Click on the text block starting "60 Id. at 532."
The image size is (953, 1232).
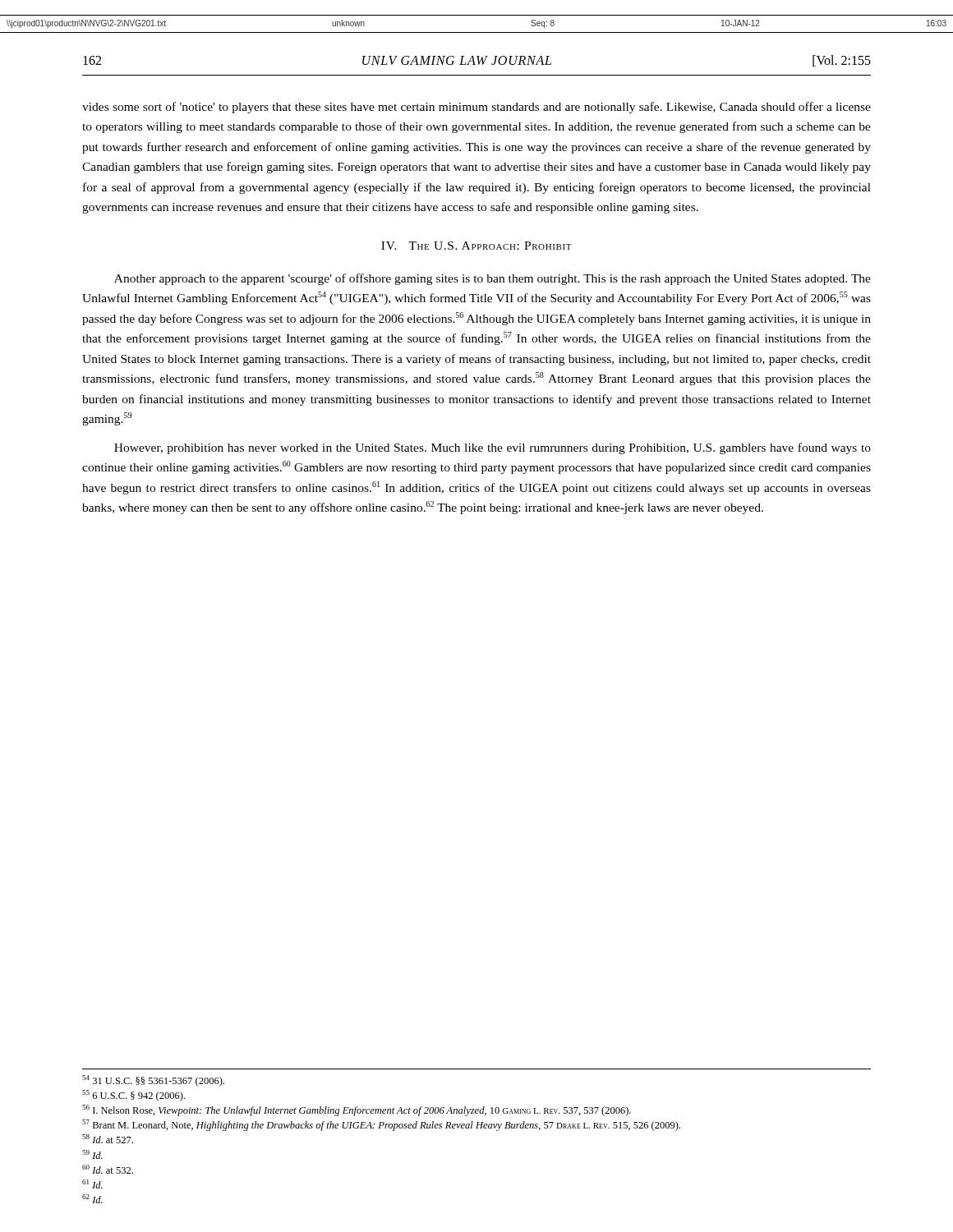[x=108, y=1169]
